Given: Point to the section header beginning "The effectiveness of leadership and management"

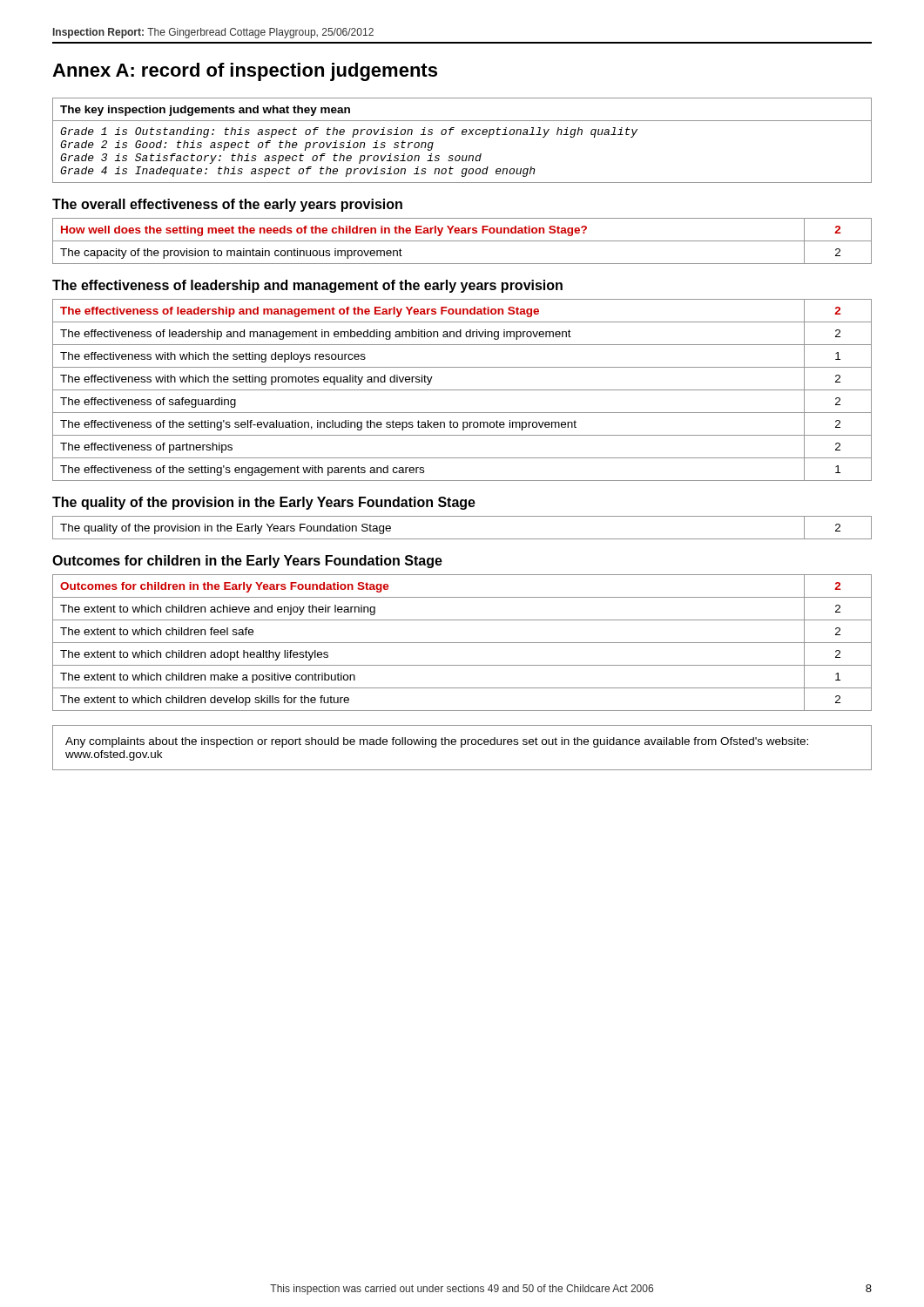Looking at the screenshot, I should (462, 286).
